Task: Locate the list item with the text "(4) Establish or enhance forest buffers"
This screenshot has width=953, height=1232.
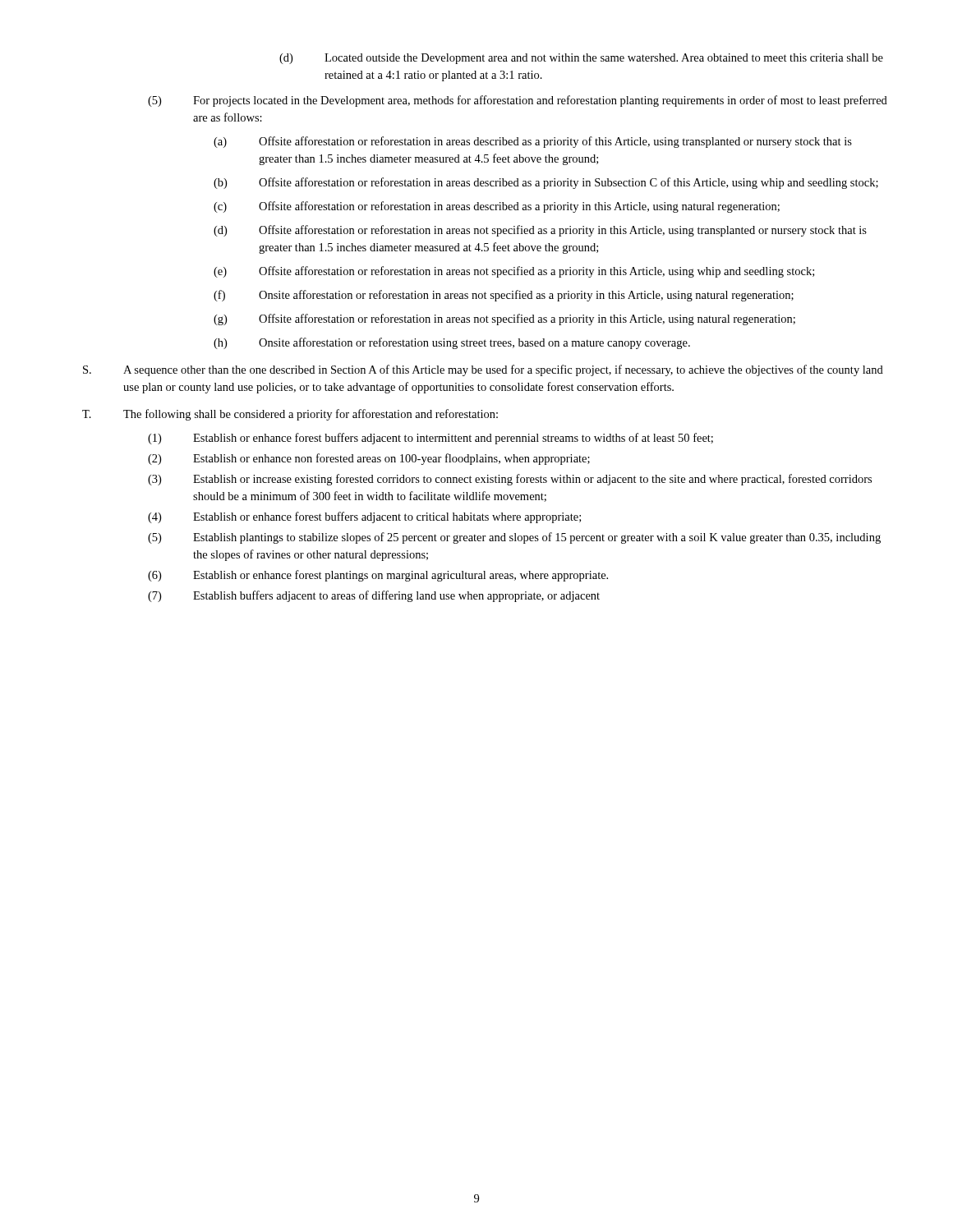Action: (x=518, y=517)
